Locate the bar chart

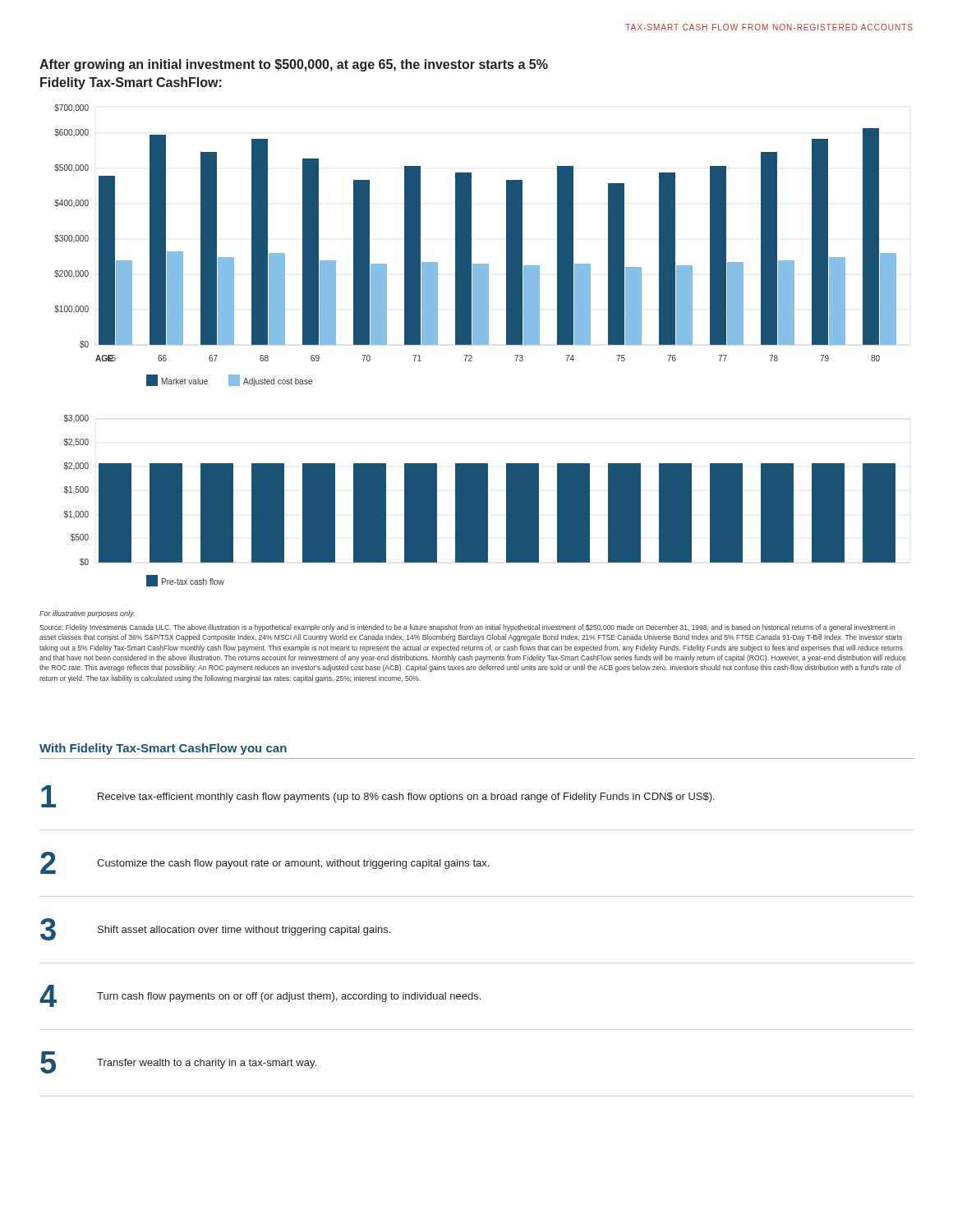[476, 505]
